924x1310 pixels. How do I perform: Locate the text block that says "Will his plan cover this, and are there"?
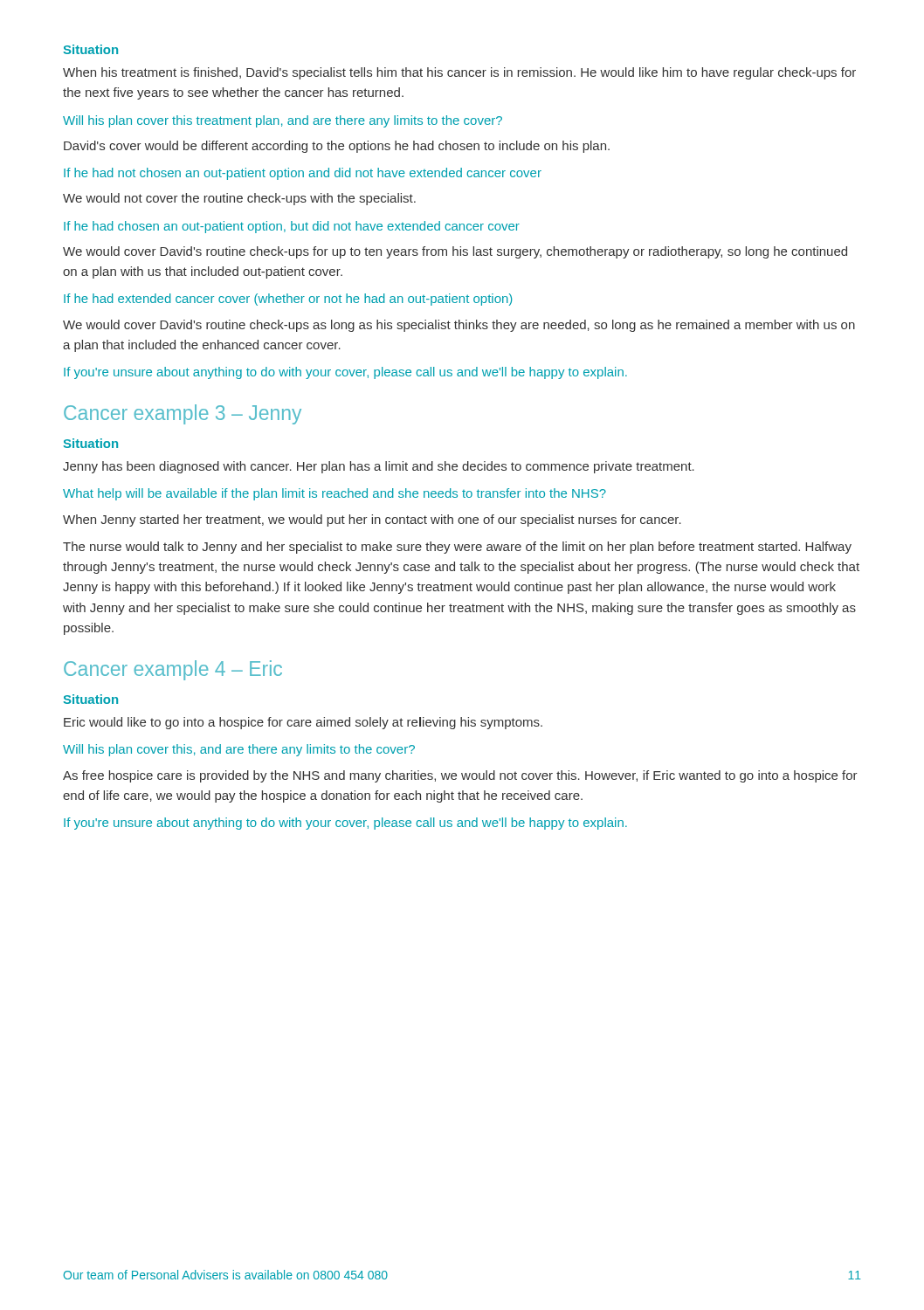239,749
